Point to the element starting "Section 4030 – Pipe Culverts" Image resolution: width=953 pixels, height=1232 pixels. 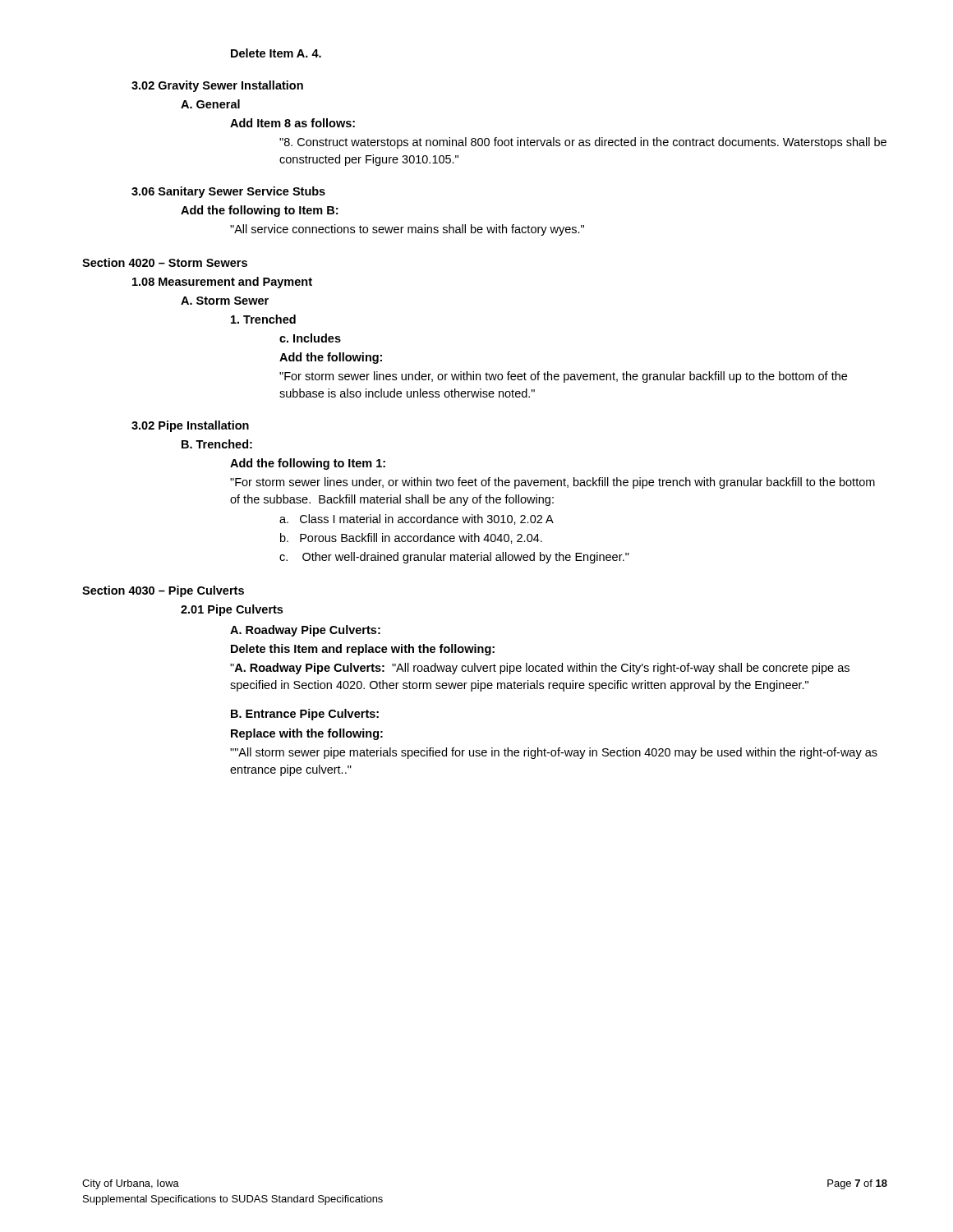click(163, 591)
